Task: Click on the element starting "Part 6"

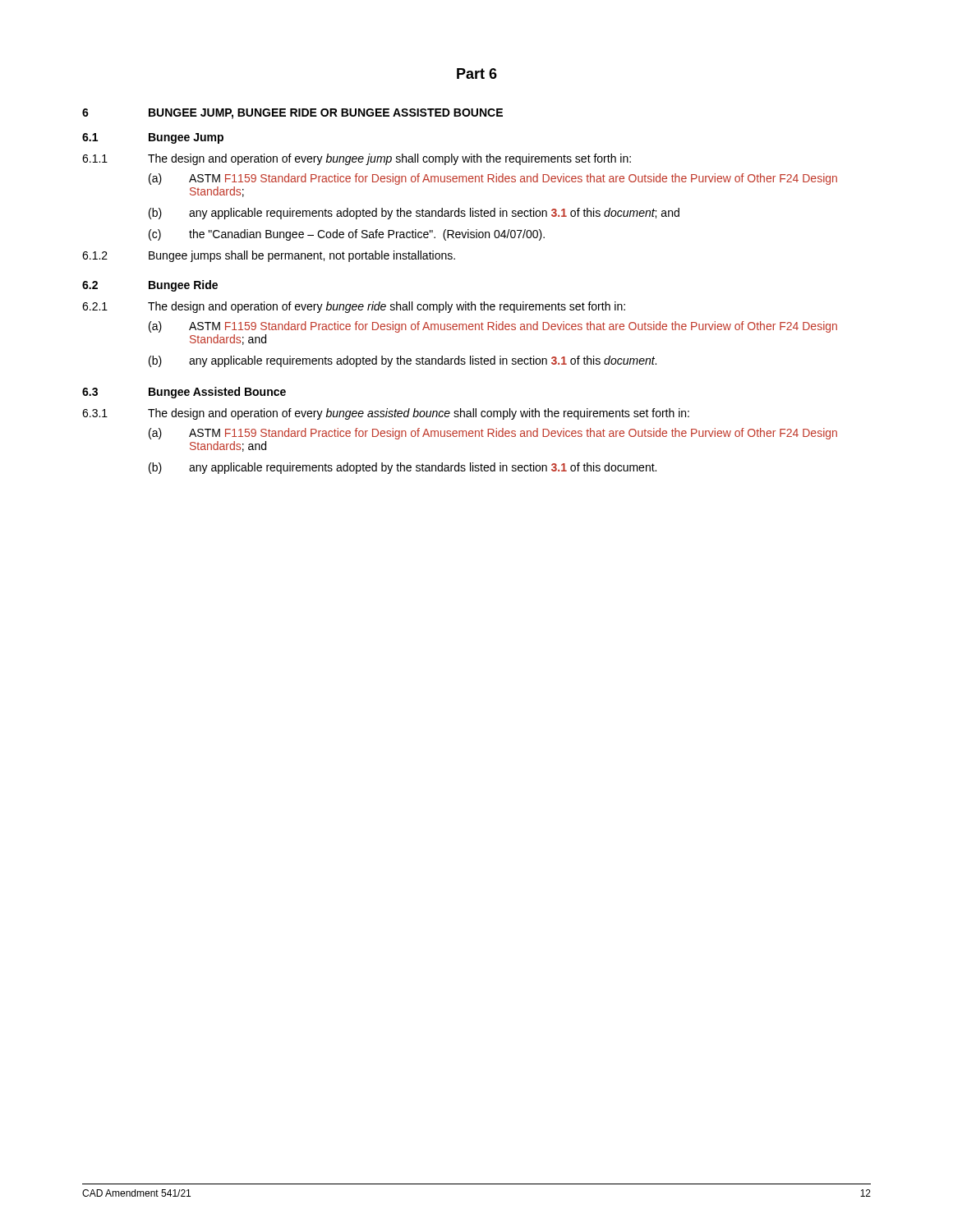Action: (476, 74)
